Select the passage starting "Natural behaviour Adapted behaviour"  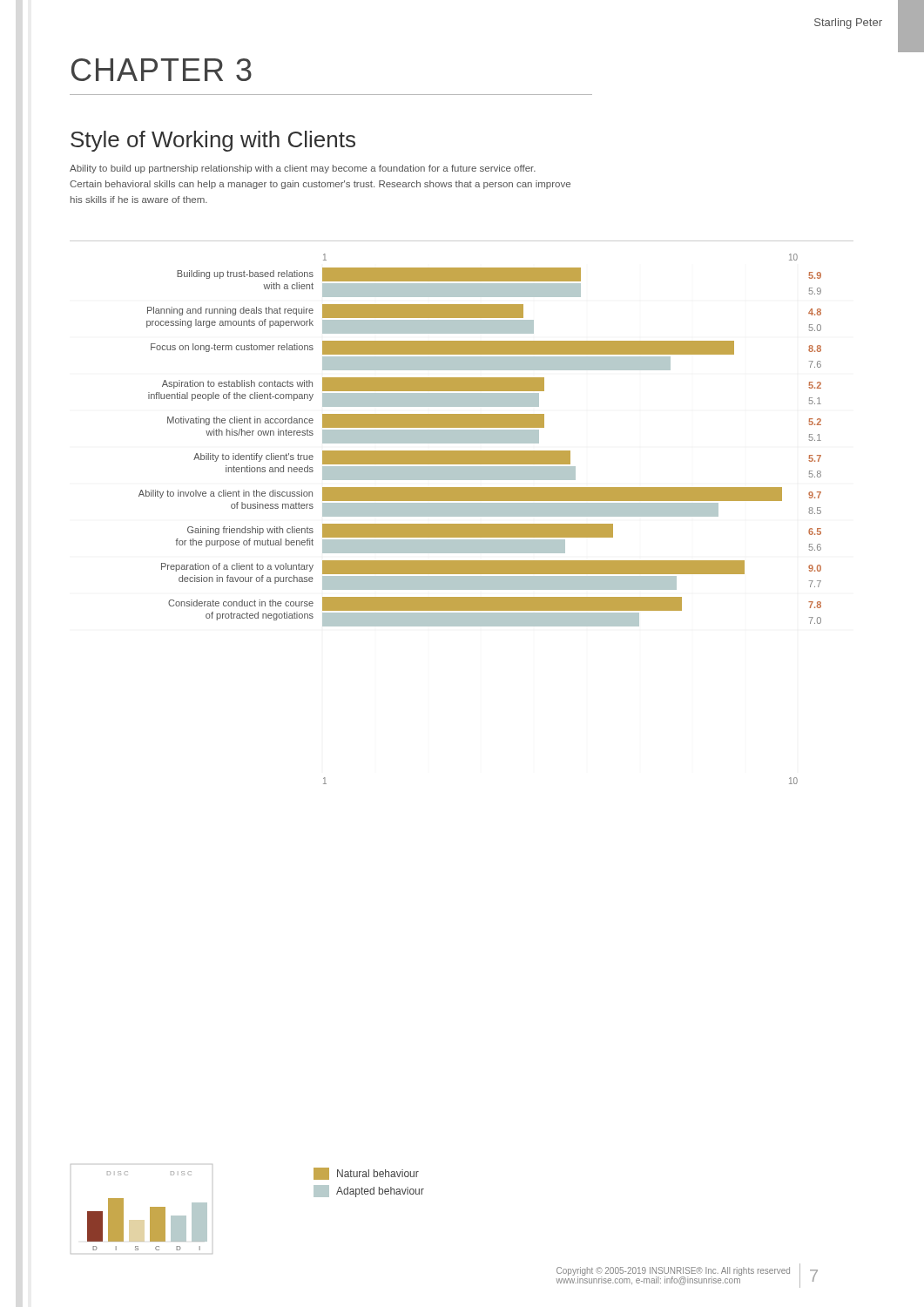coord(369,1182)
